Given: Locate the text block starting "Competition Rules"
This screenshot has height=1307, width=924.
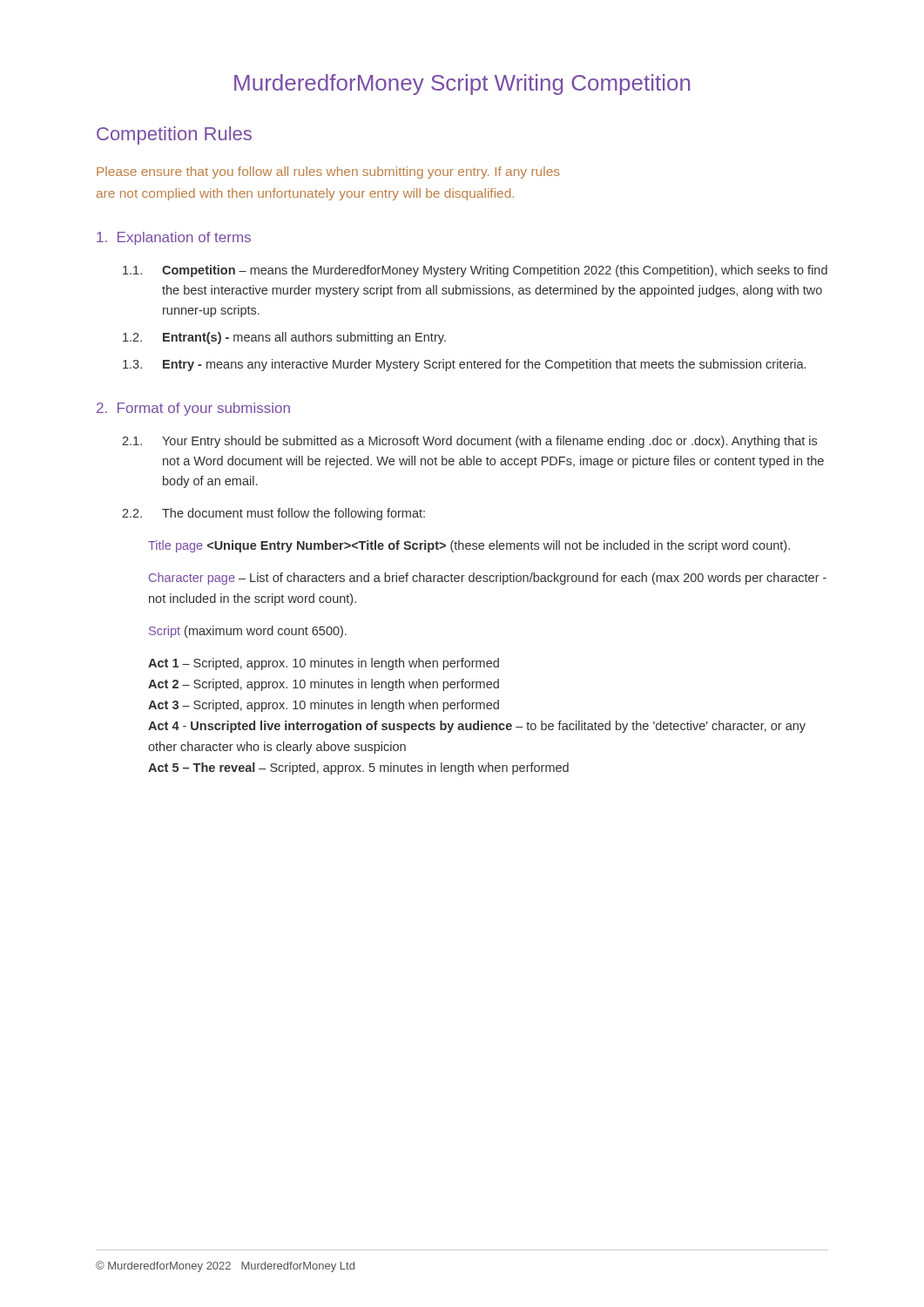Looking at the screenshot, I should pos(174,135).
